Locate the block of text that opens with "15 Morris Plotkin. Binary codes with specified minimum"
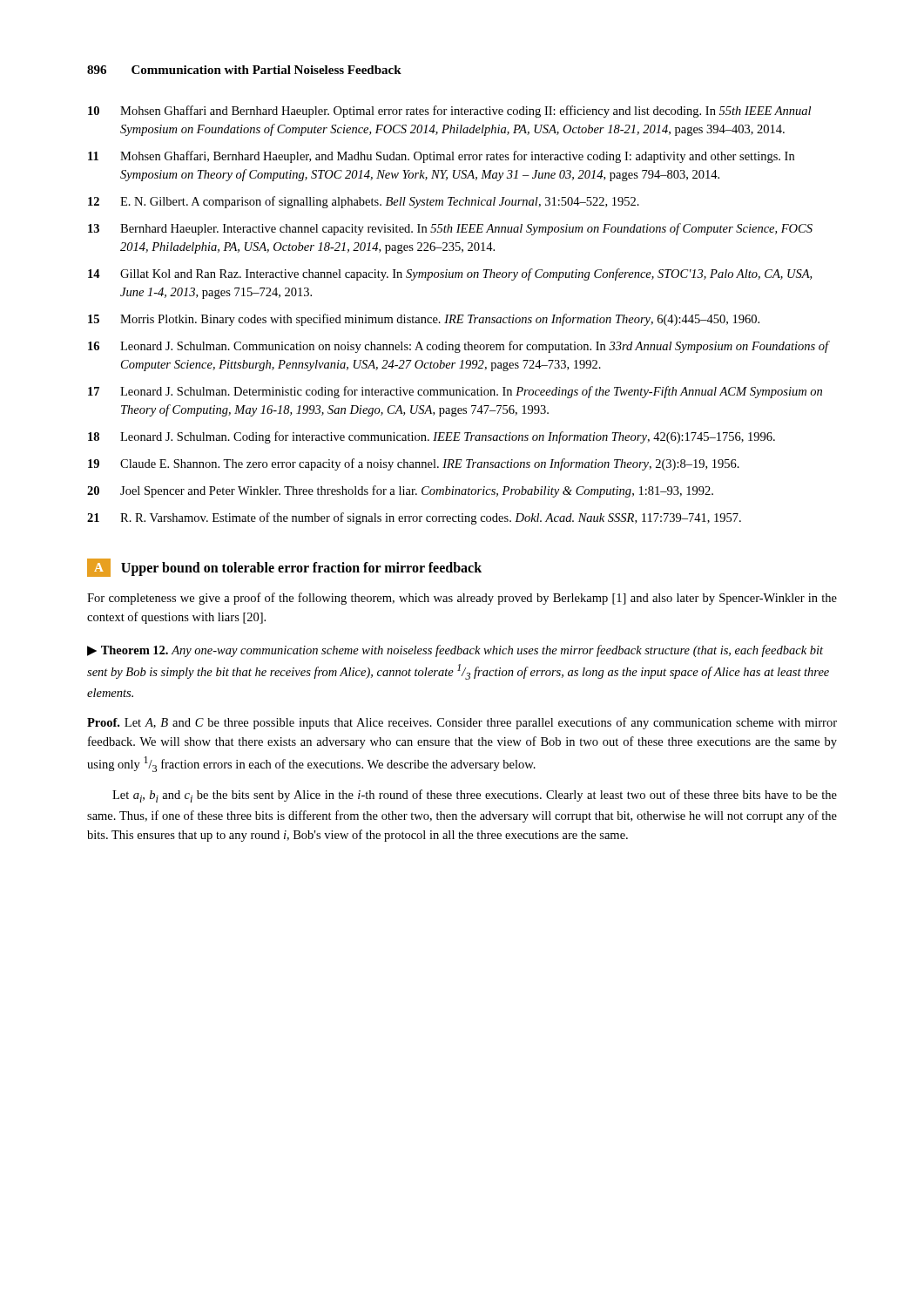The height and width of the screenshot is (1307, 924). pos(462,319)
